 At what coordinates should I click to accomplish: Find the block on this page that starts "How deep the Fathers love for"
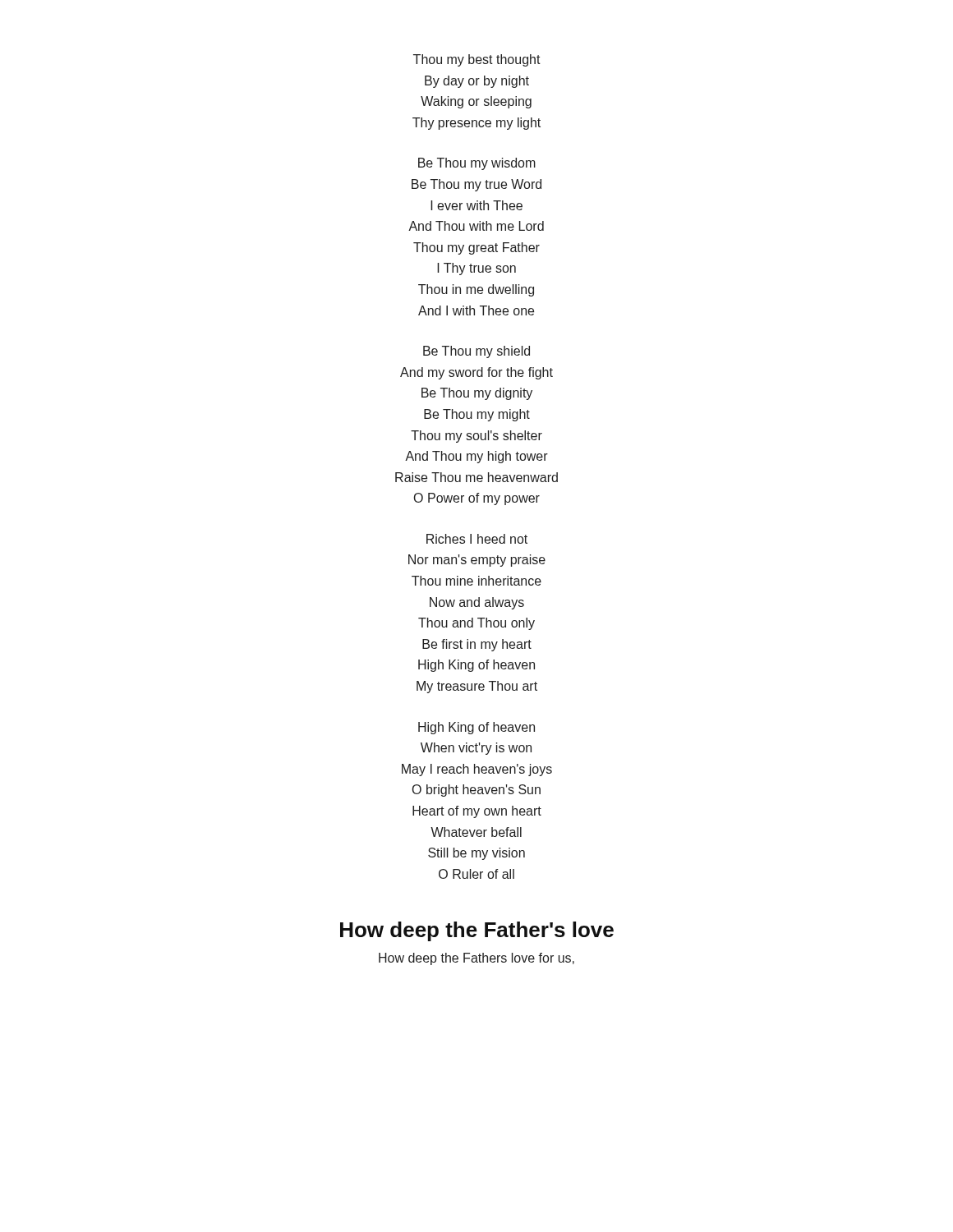(x=476, y=958)
